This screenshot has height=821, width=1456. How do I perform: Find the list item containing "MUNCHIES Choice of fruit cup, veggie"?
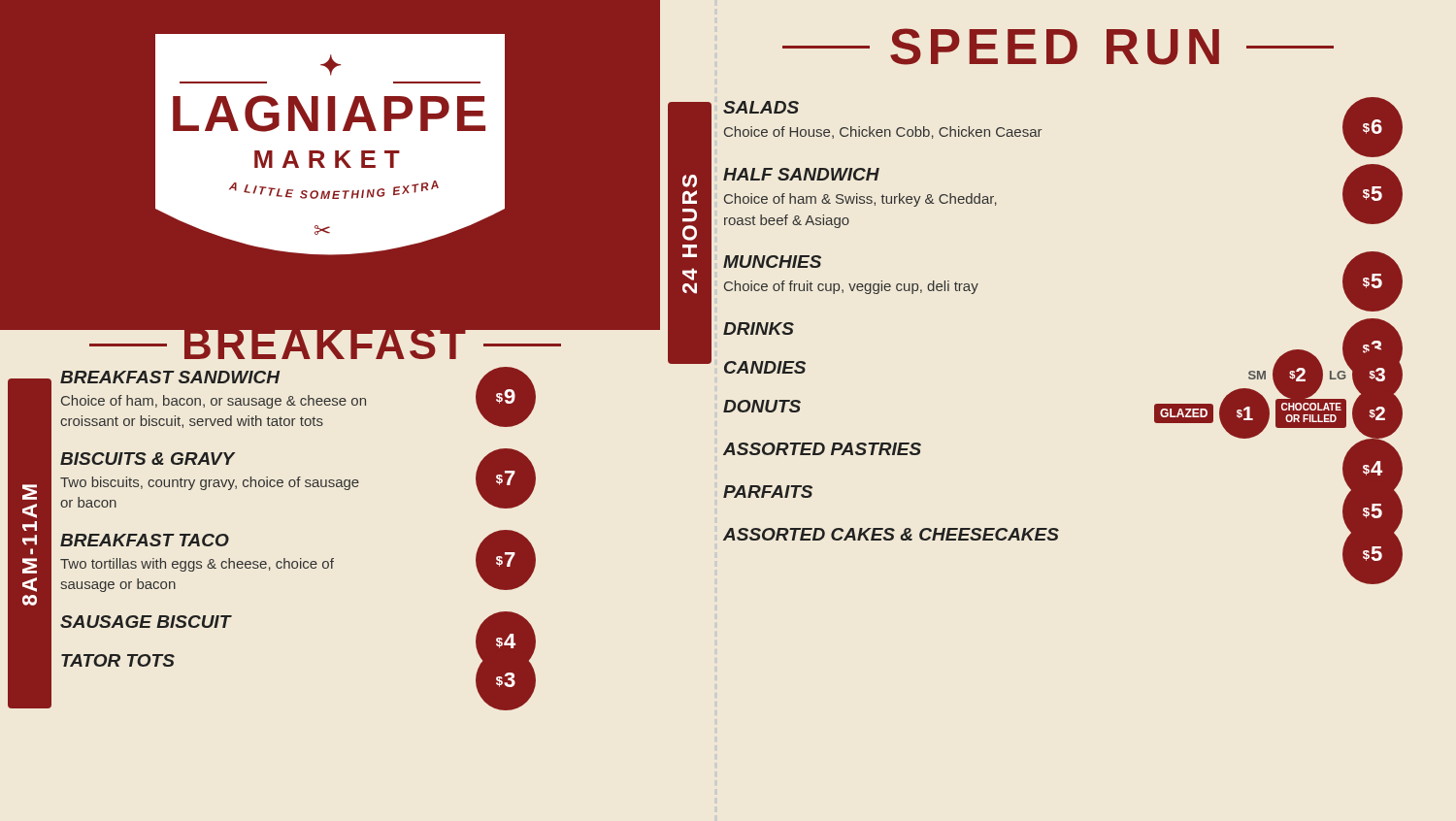click(773, 267)
